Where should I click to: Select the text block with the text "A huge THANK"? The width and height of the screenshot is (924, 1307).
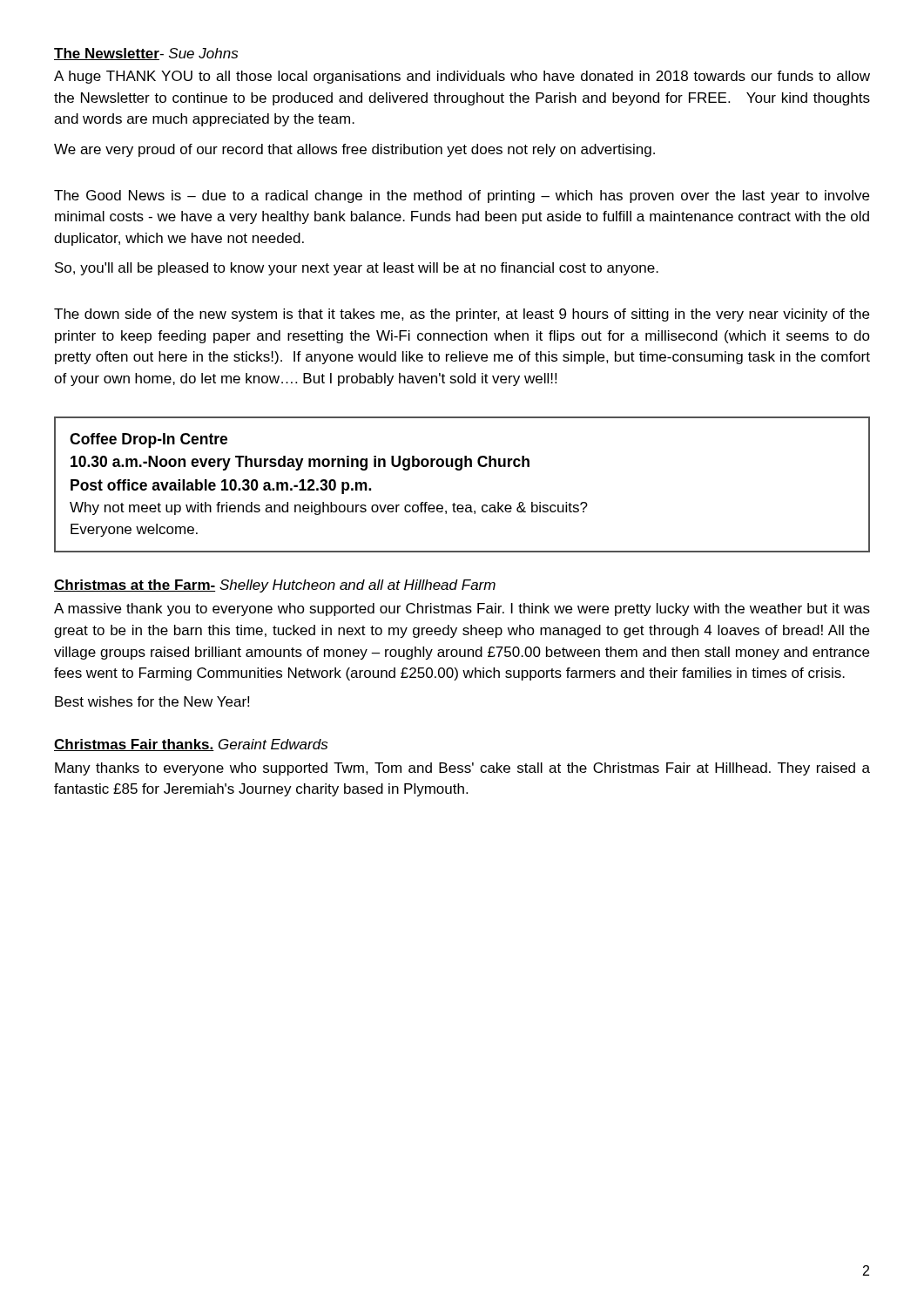pos(462,114)
